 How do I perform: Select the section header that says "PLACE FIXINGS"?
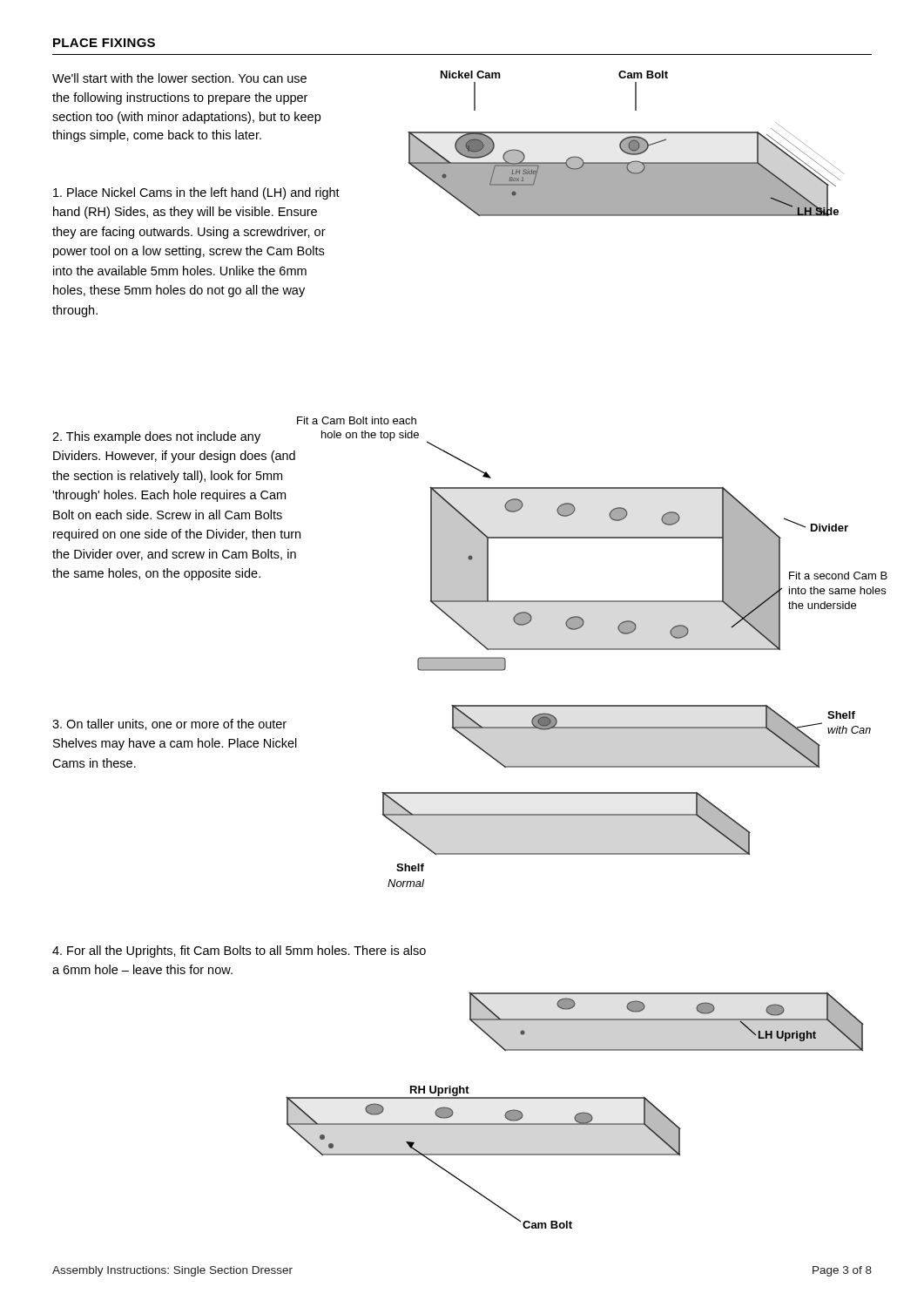point(104,42)
